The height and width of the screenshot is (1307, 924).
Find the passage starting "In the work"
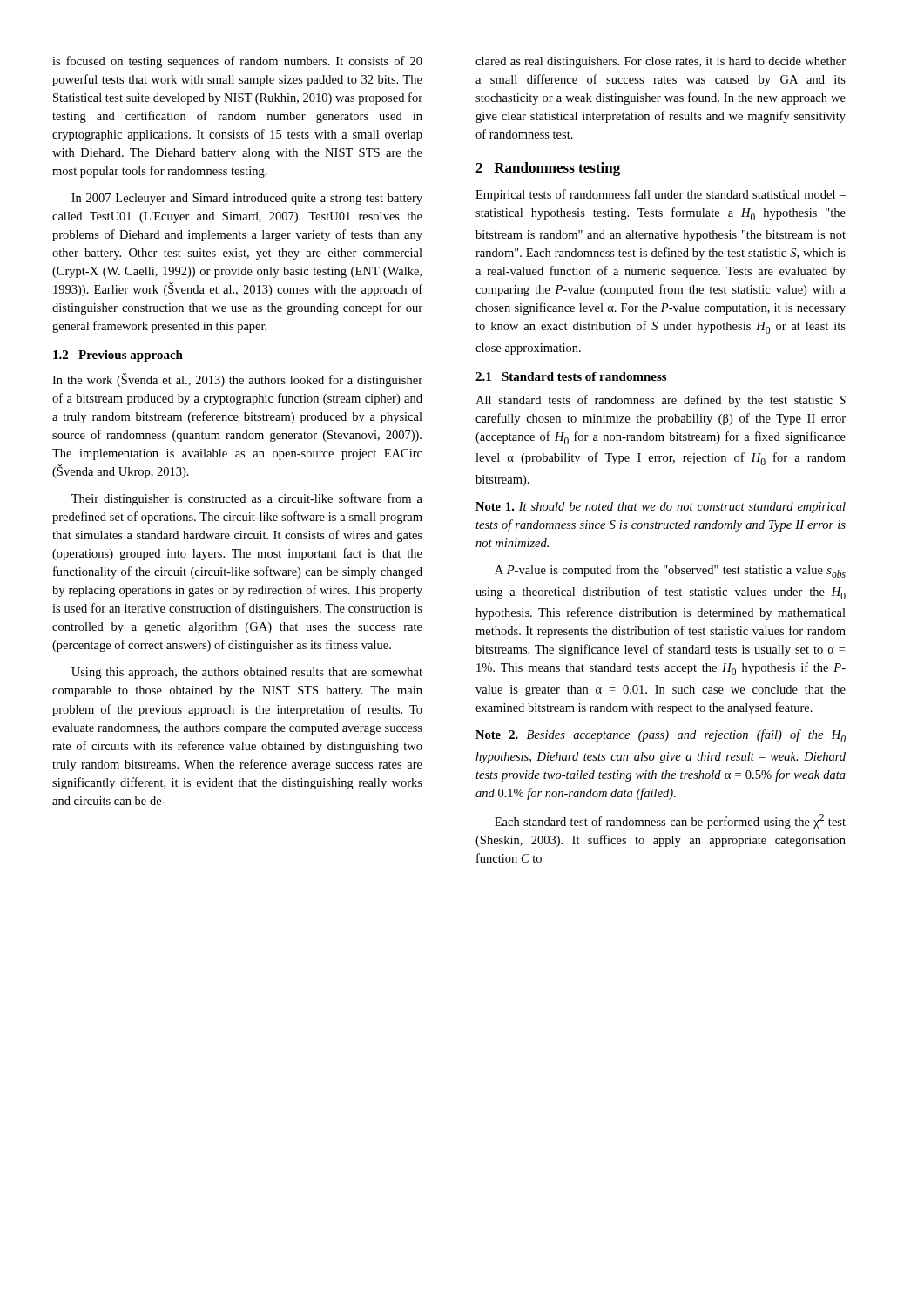click(237, 426)
